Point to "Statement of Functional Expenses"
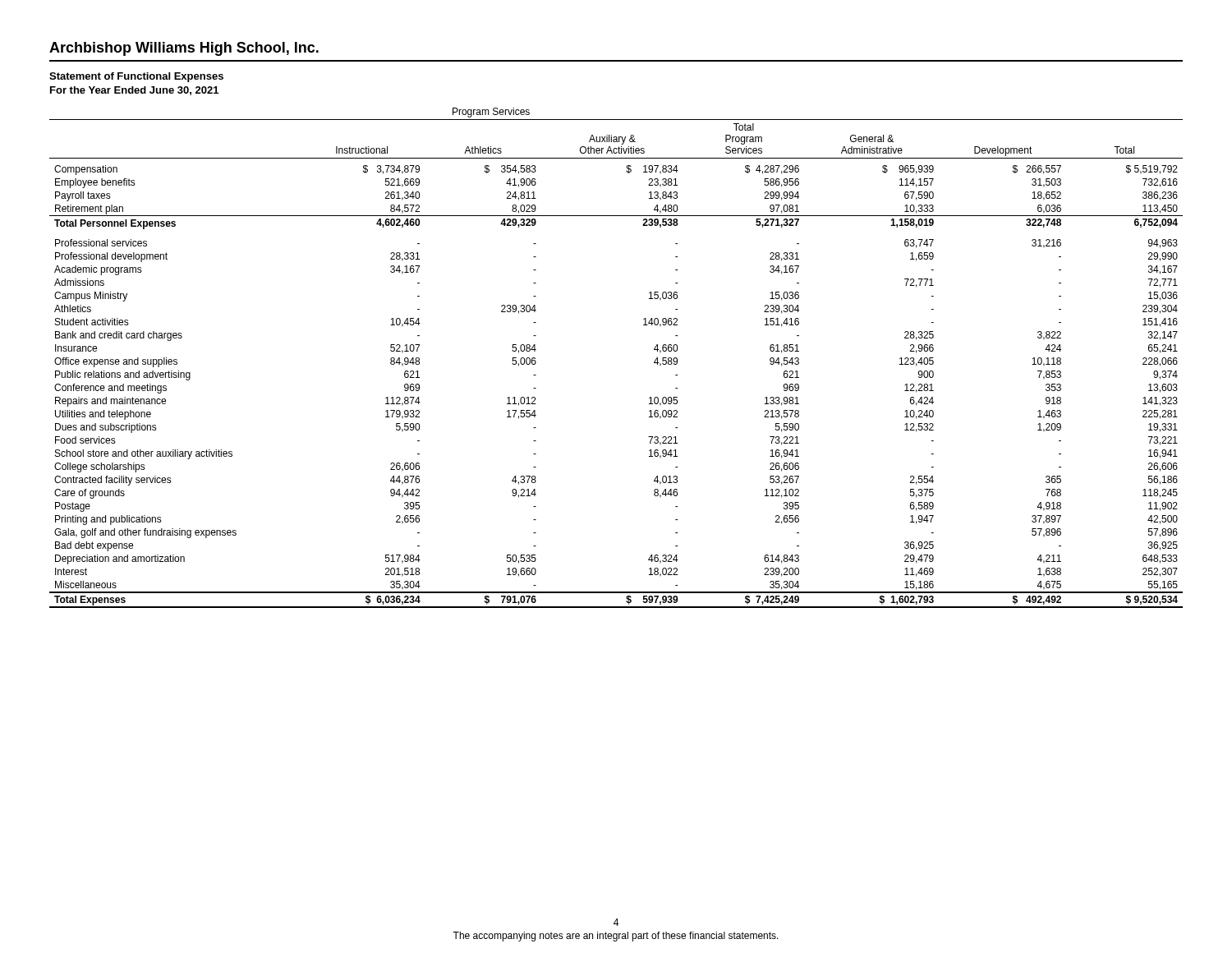The width and height of the screenshot is (1232, 953). (137, 76)
